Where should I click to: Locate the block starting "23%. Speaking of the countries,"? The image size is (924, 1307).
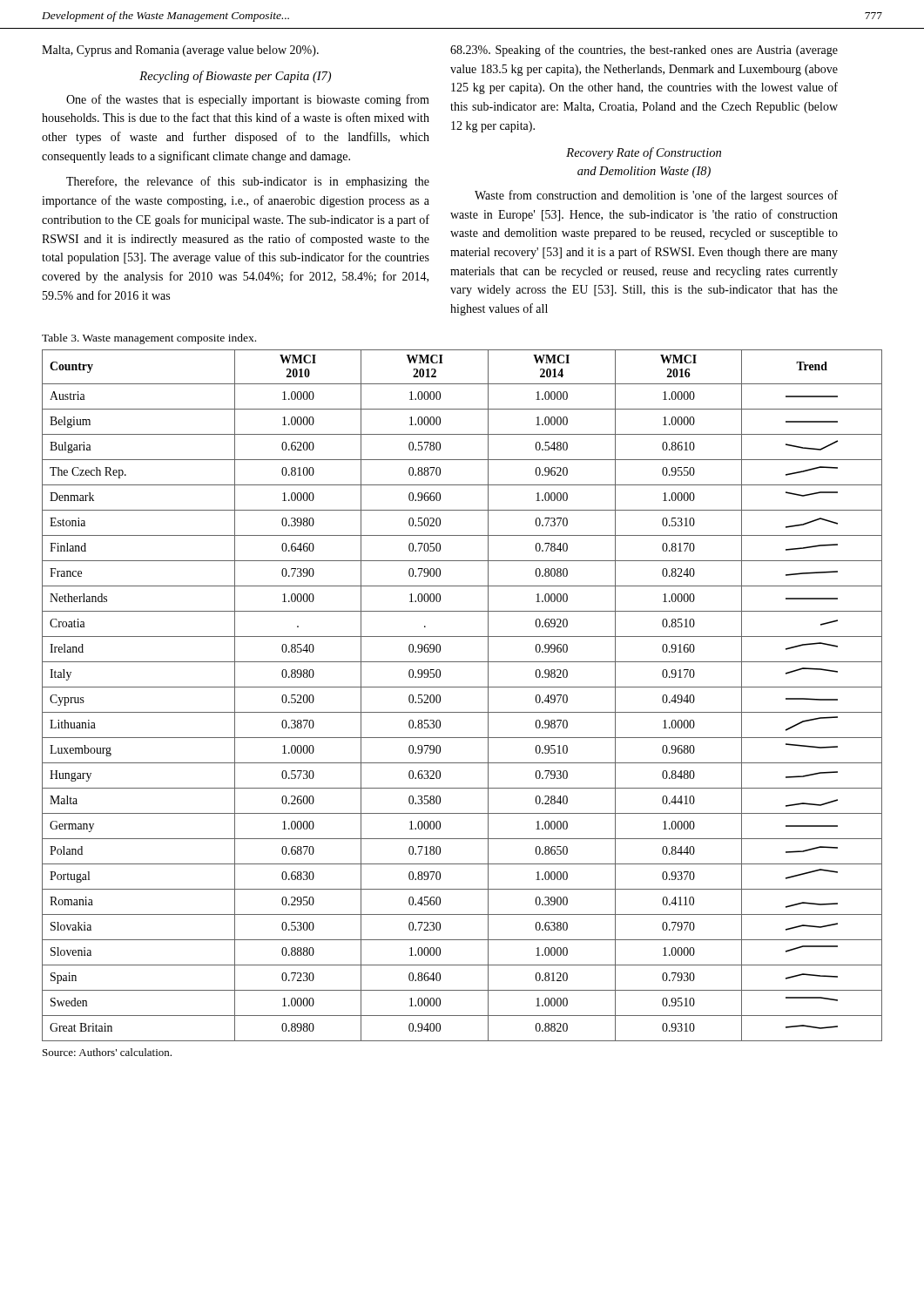(644, 88)
